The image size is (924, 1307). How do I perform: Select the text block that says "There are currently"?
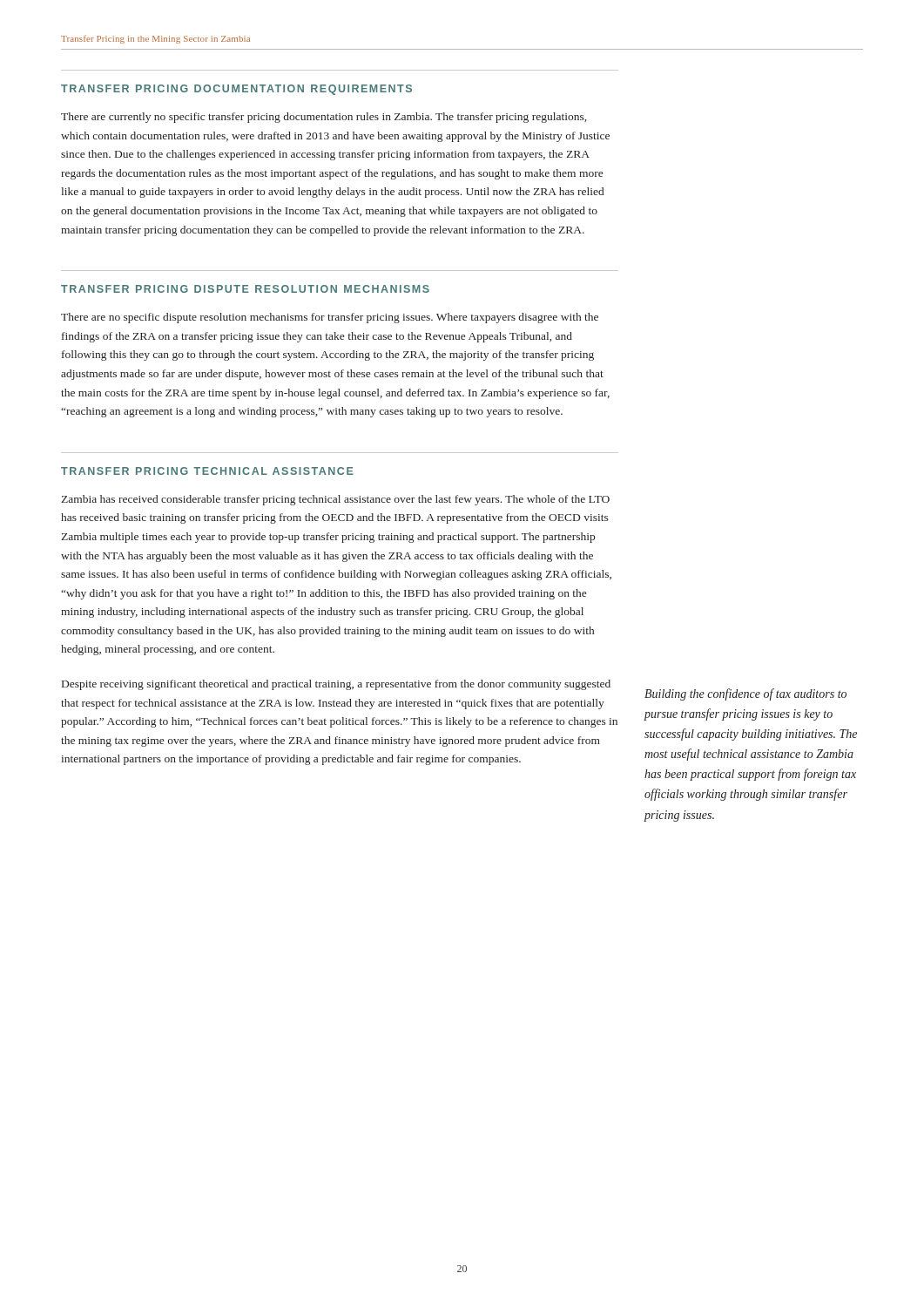(x=336, y=173)
